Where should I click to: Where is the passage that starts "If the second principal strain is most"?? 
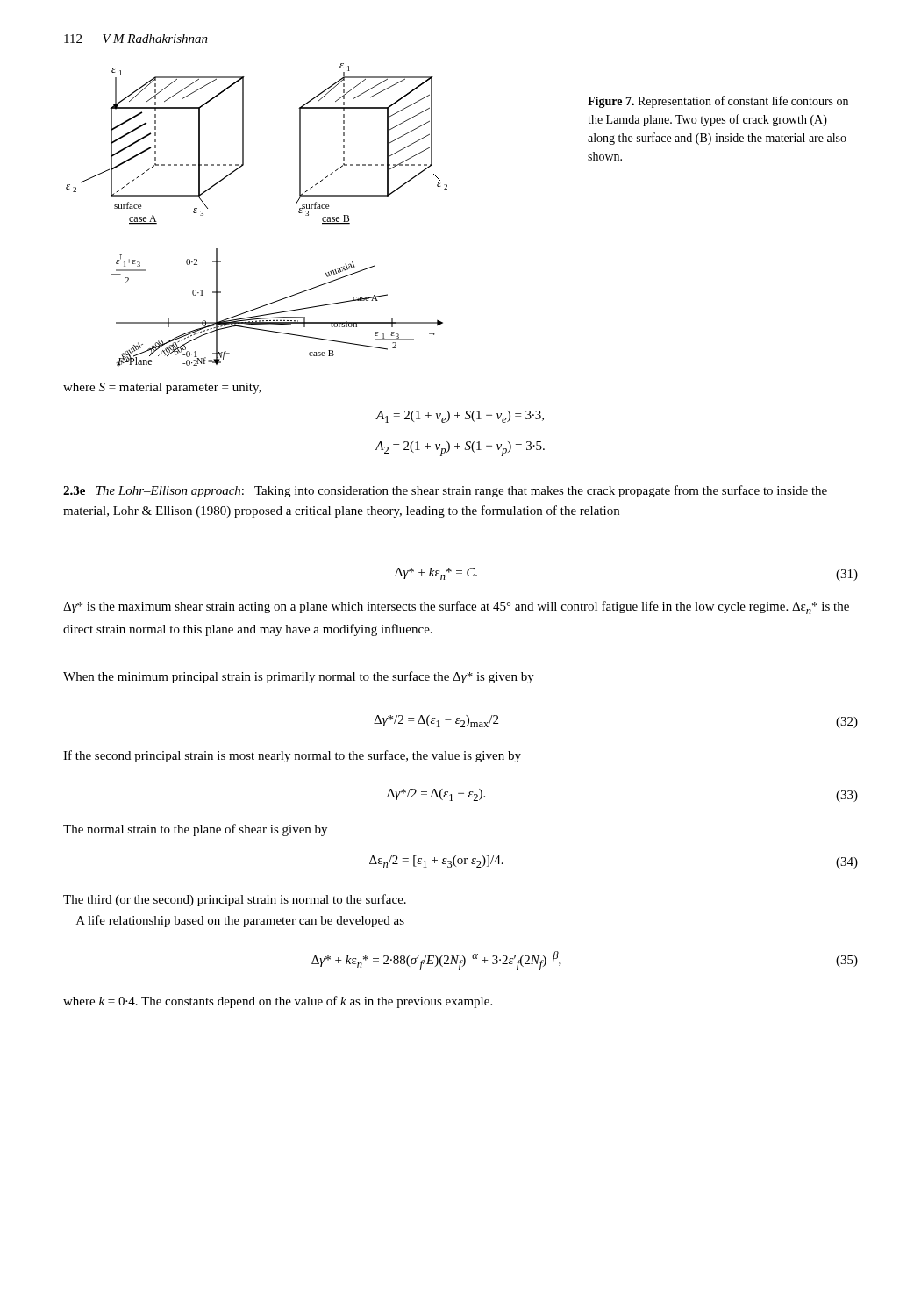292,755
